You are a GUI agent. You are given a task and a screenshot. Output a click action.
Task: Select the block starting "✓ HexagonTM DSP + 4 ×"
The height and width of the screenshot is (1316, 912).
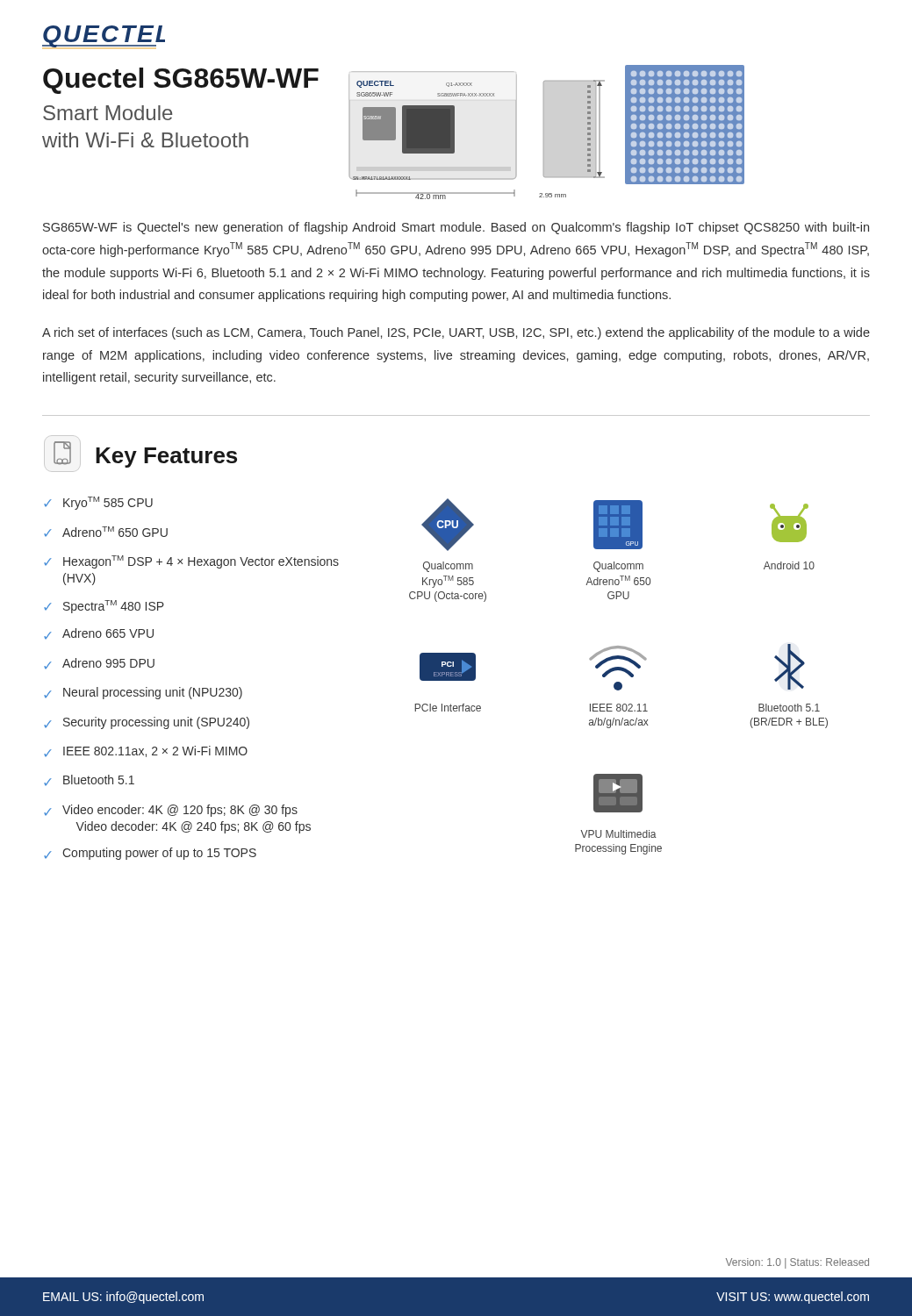(x=191, y=570)
